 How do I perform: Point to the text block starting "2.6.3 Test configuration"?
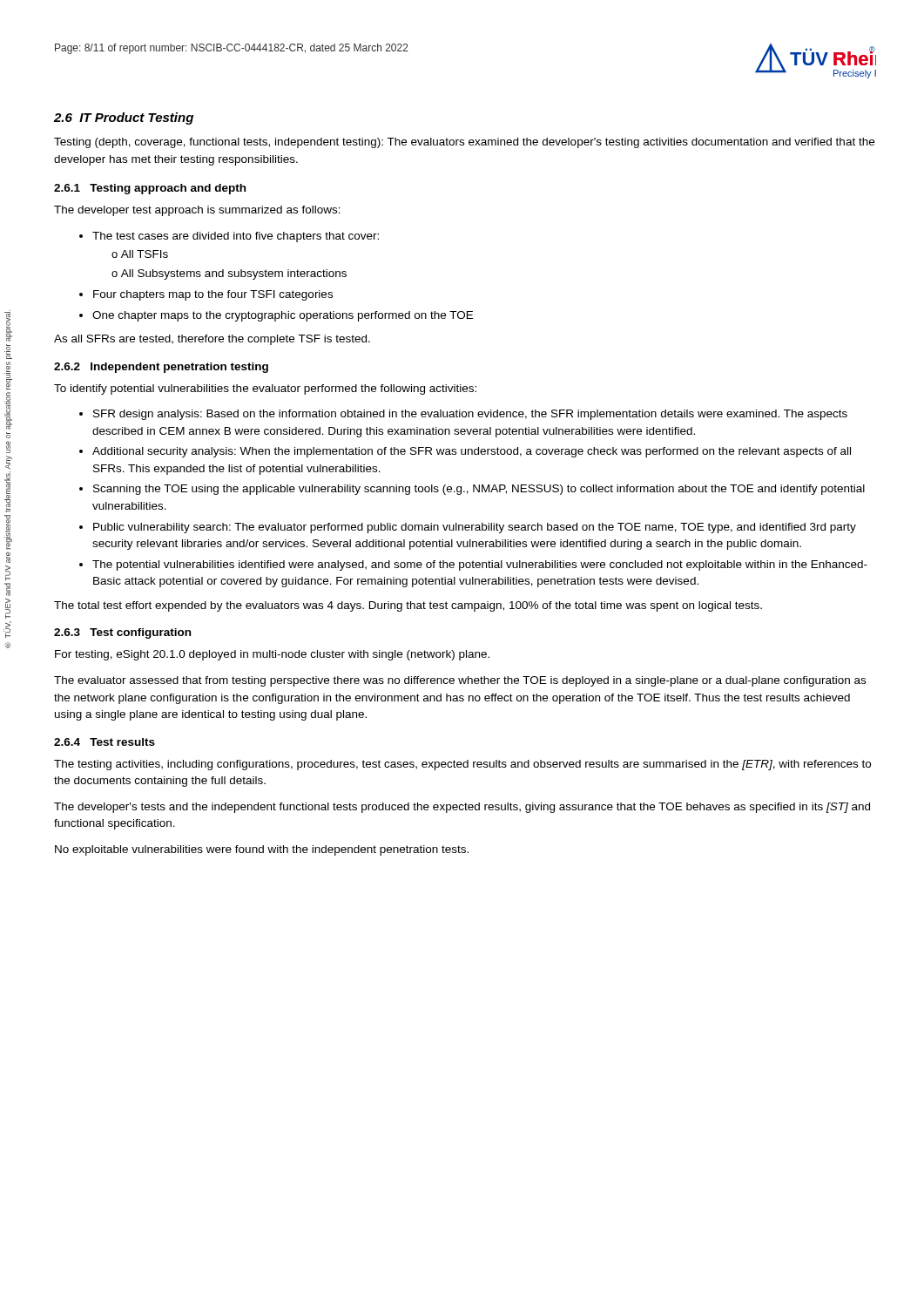123,632
